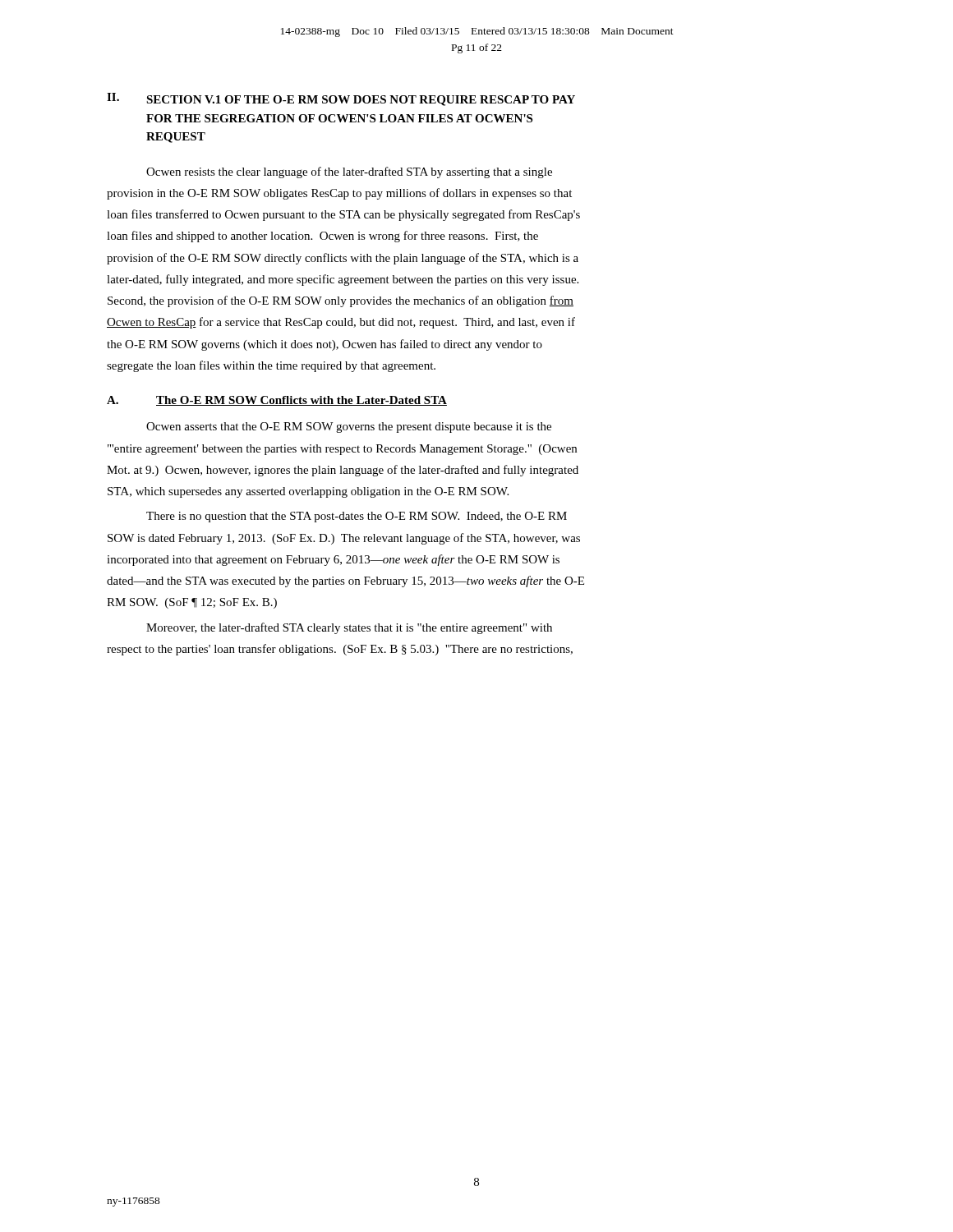Viewport: 953px width, 1232px height.
Task: Navigate to the element starting "II. SECTION V.1 OF"
Action: [341, 118]
